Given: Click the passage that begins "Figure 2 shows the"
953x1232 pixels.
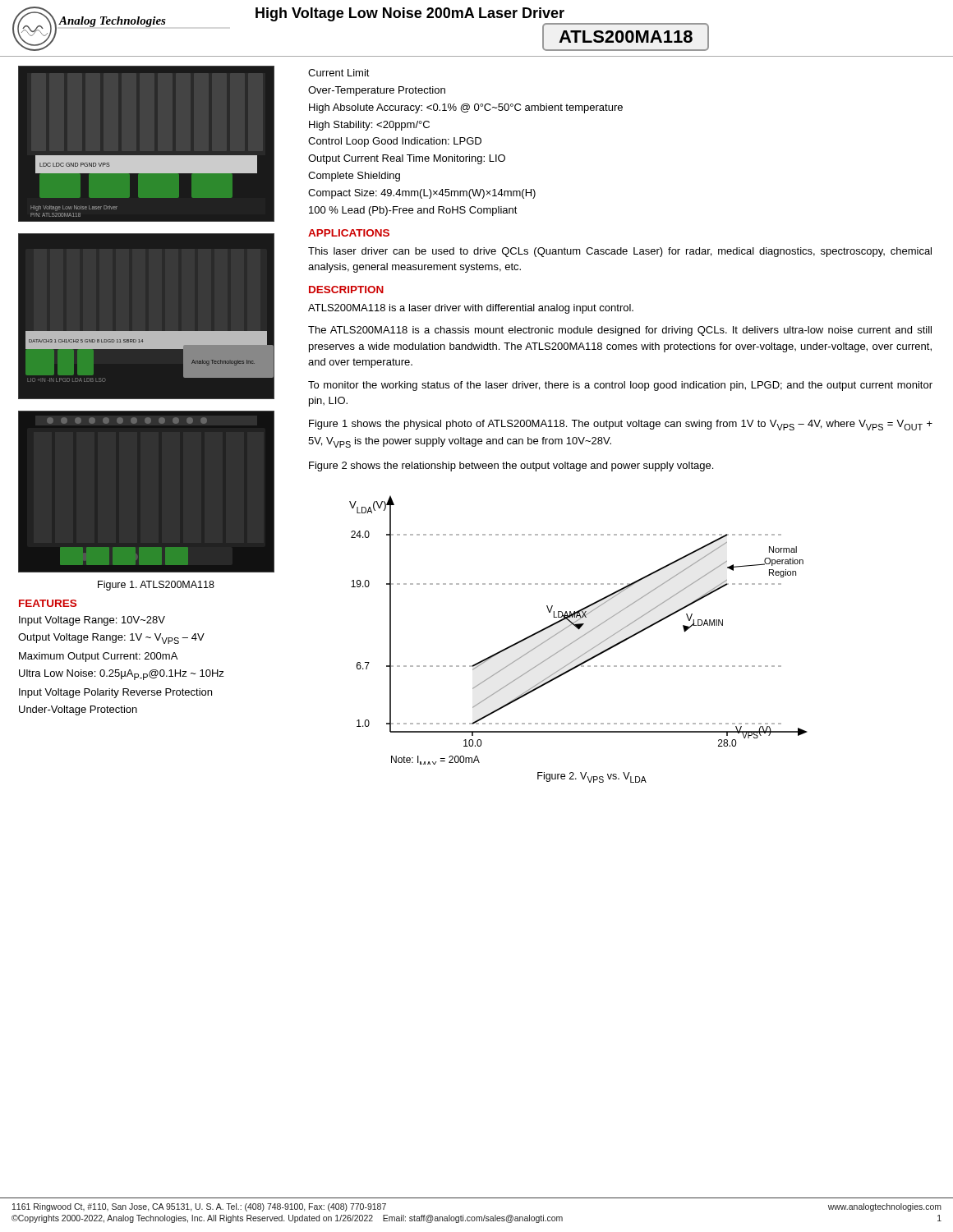Looking at the screenshot, I should [x=511, y=465].
